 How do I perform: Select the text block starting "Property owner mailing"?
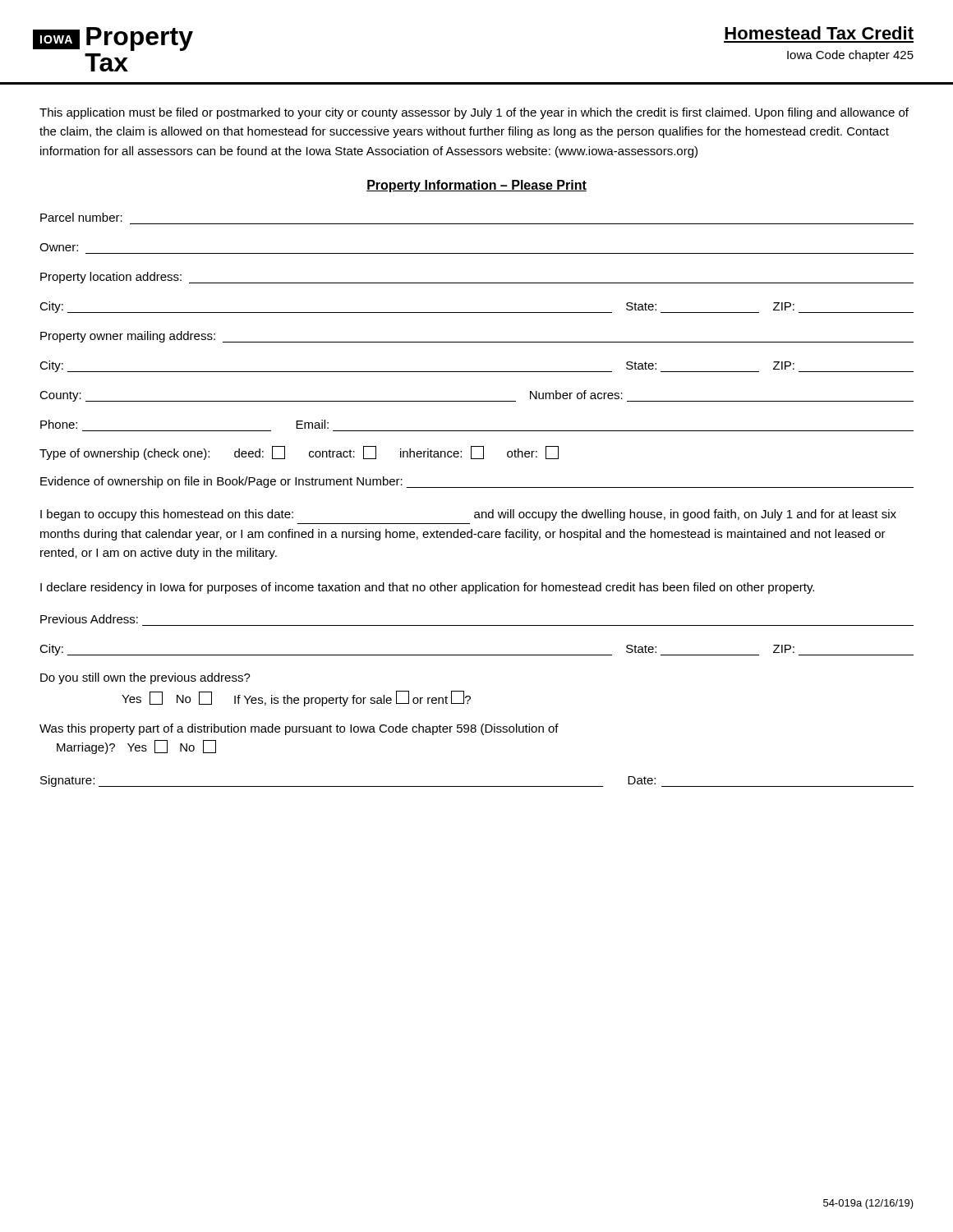point(476,335)
